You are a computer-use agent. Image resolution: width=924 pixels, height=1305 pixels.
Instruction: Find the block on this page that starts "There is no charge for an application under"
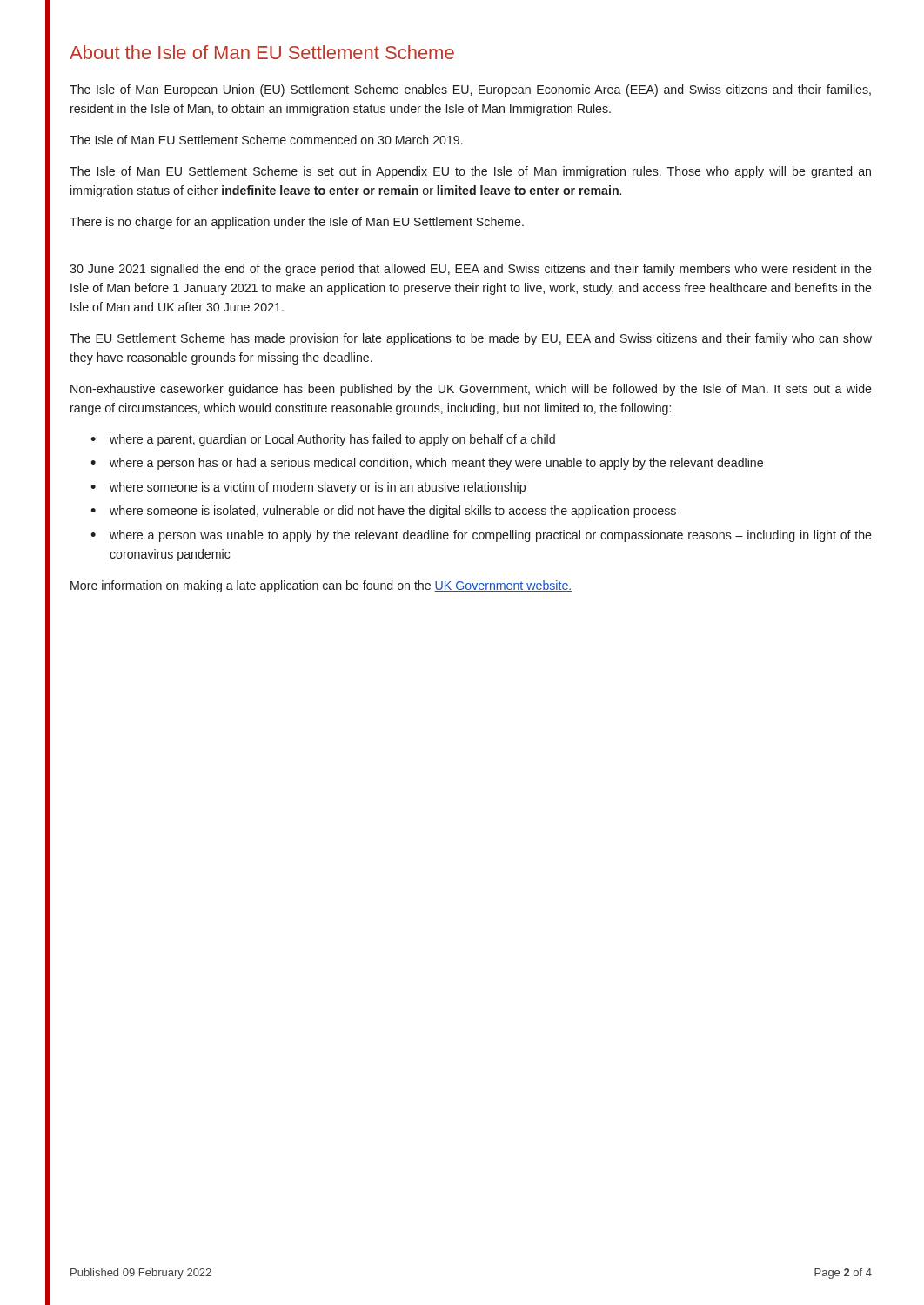[297, 222]
